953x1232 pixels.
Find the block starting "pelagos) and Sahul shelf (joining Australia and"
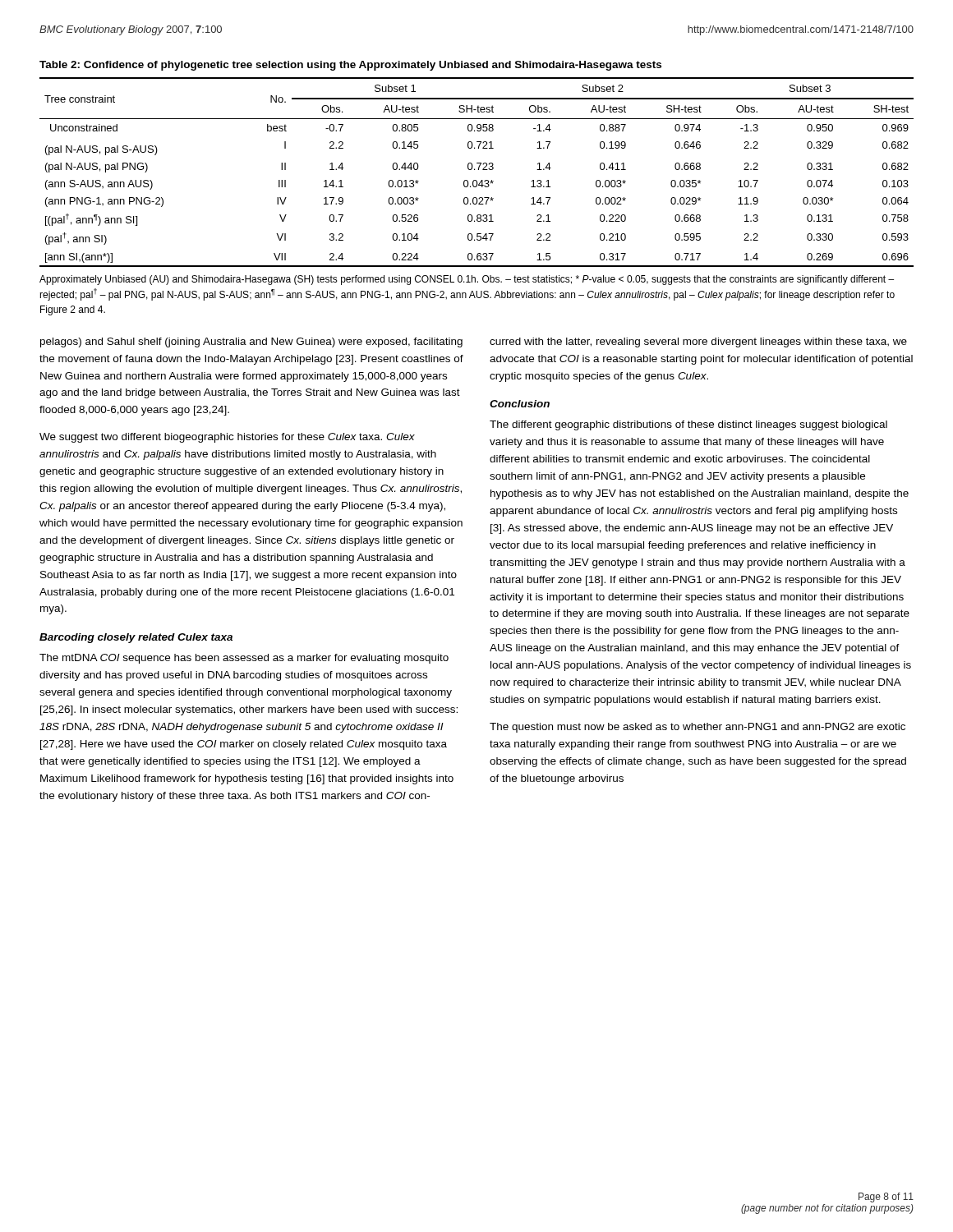(251, 375)
